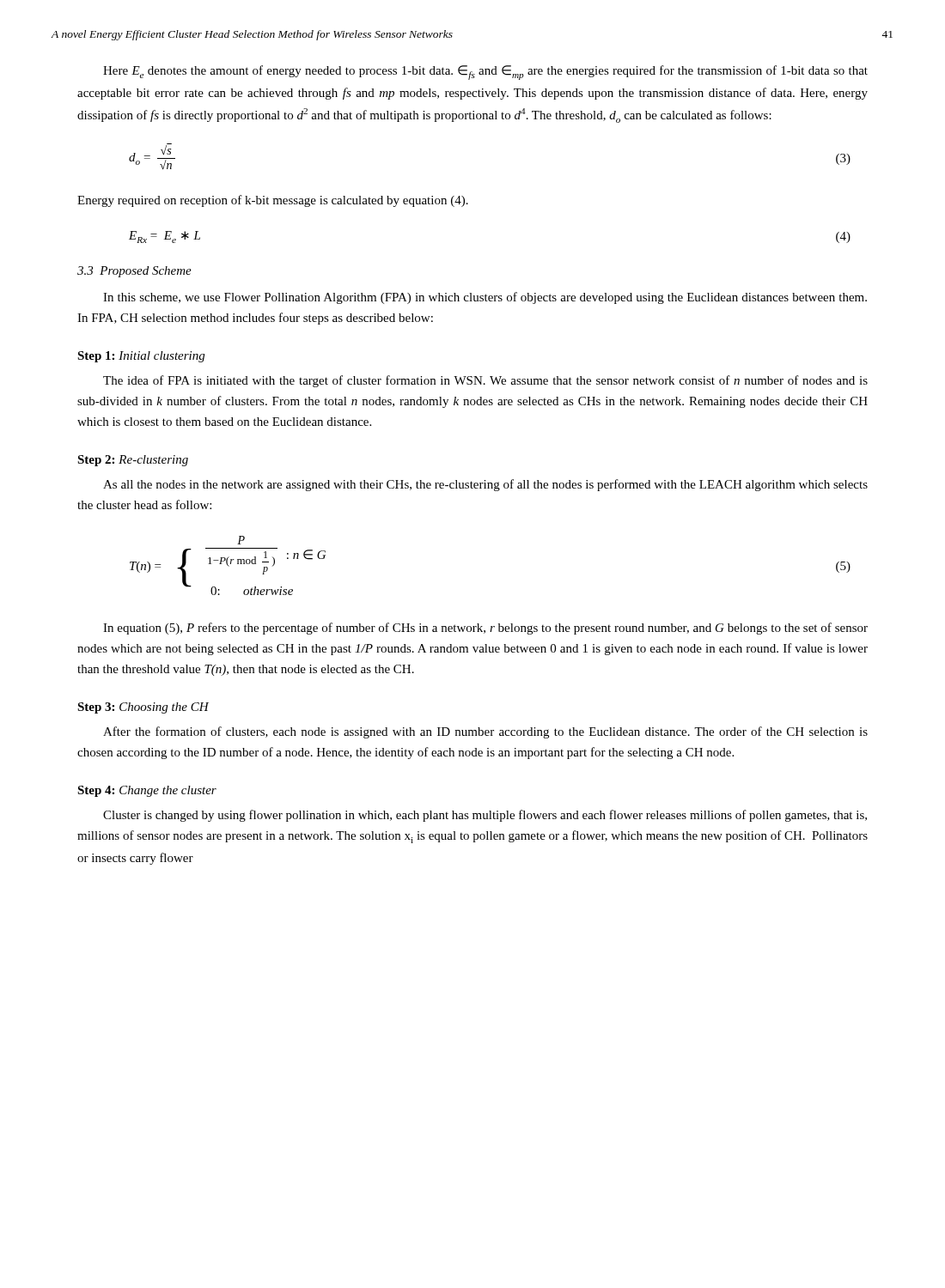The image size is (945, 1288).
Task: Where is the passage that starts "In equation (5), P refers to"?
Action: [472, 648]
